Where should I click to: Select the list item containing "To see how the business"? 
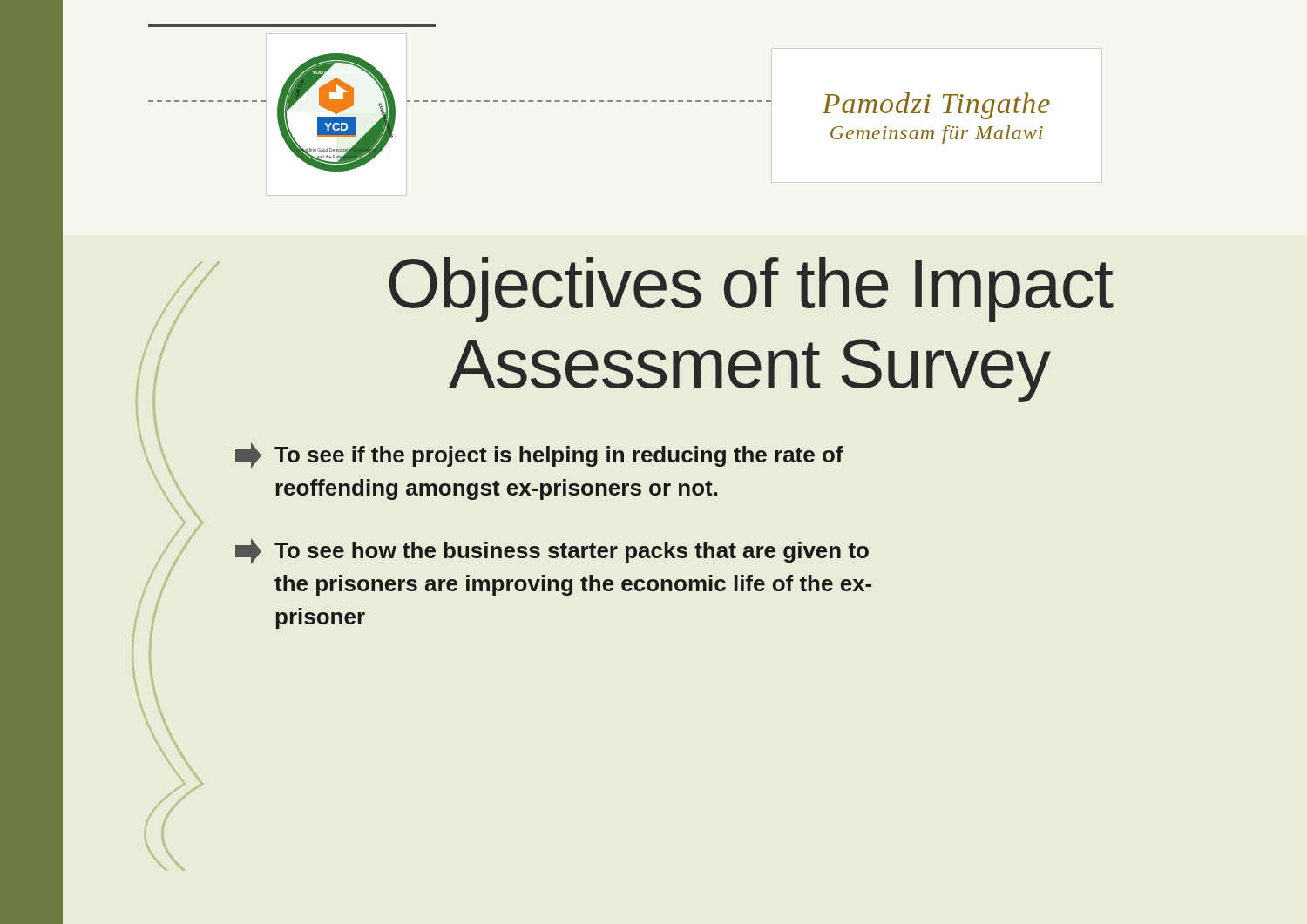554,584
